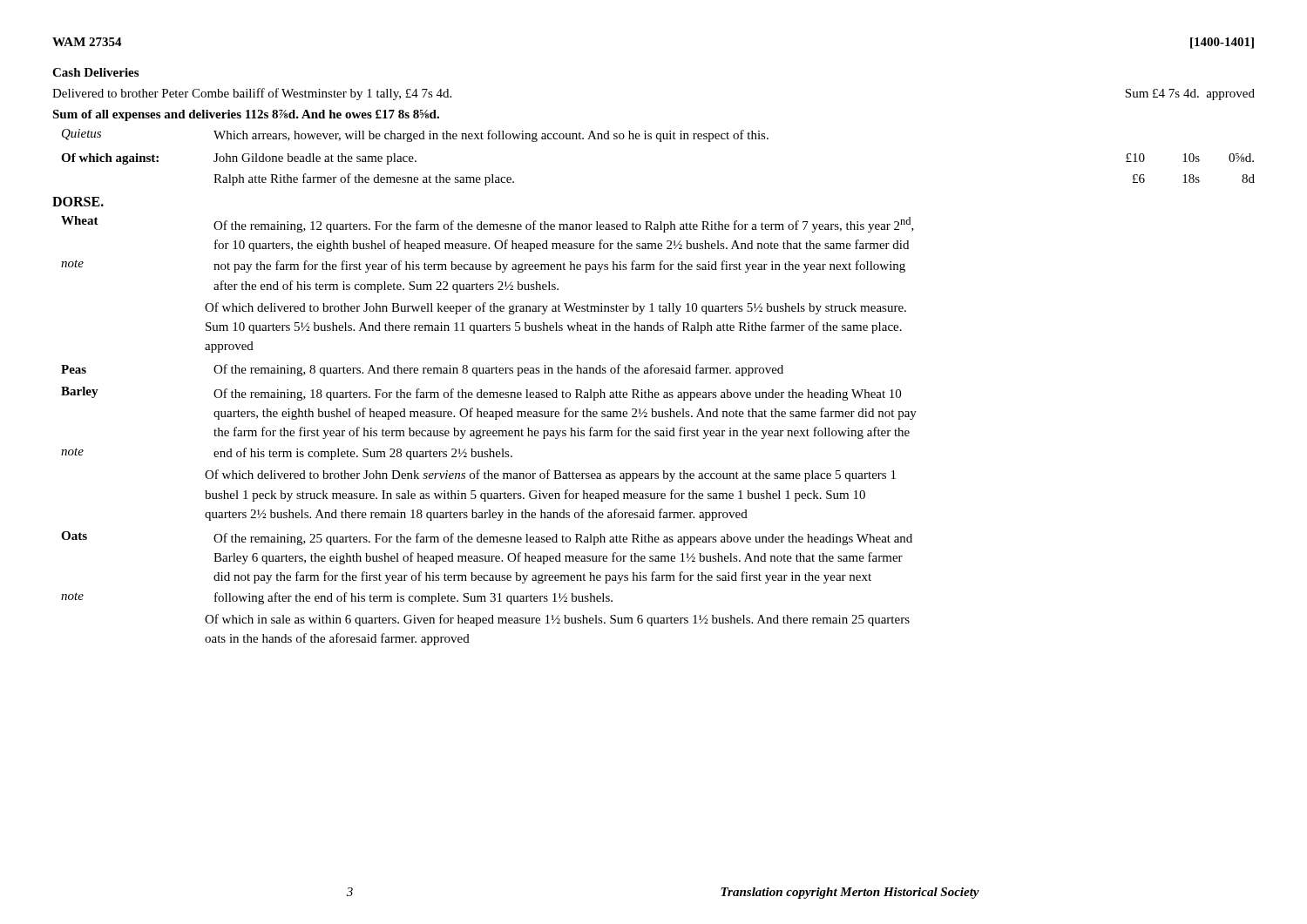Locate the text starting "note end of his term is complete. Sum"
The image size is (1307, 924).
coord(287,454)
